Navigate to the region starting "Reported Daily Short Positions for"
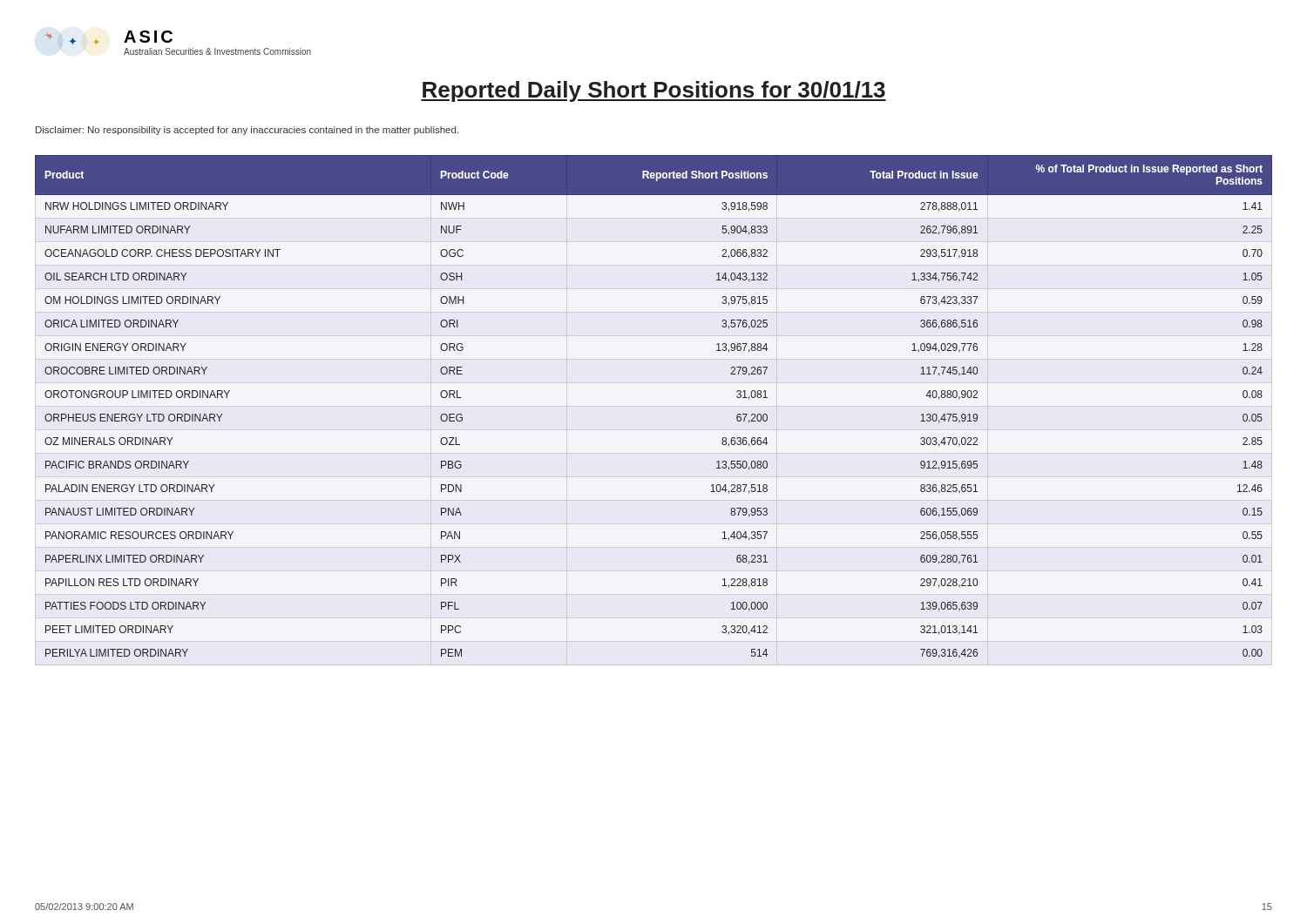The height and width of the screenshot is (924, 1307). click(654, 90)
